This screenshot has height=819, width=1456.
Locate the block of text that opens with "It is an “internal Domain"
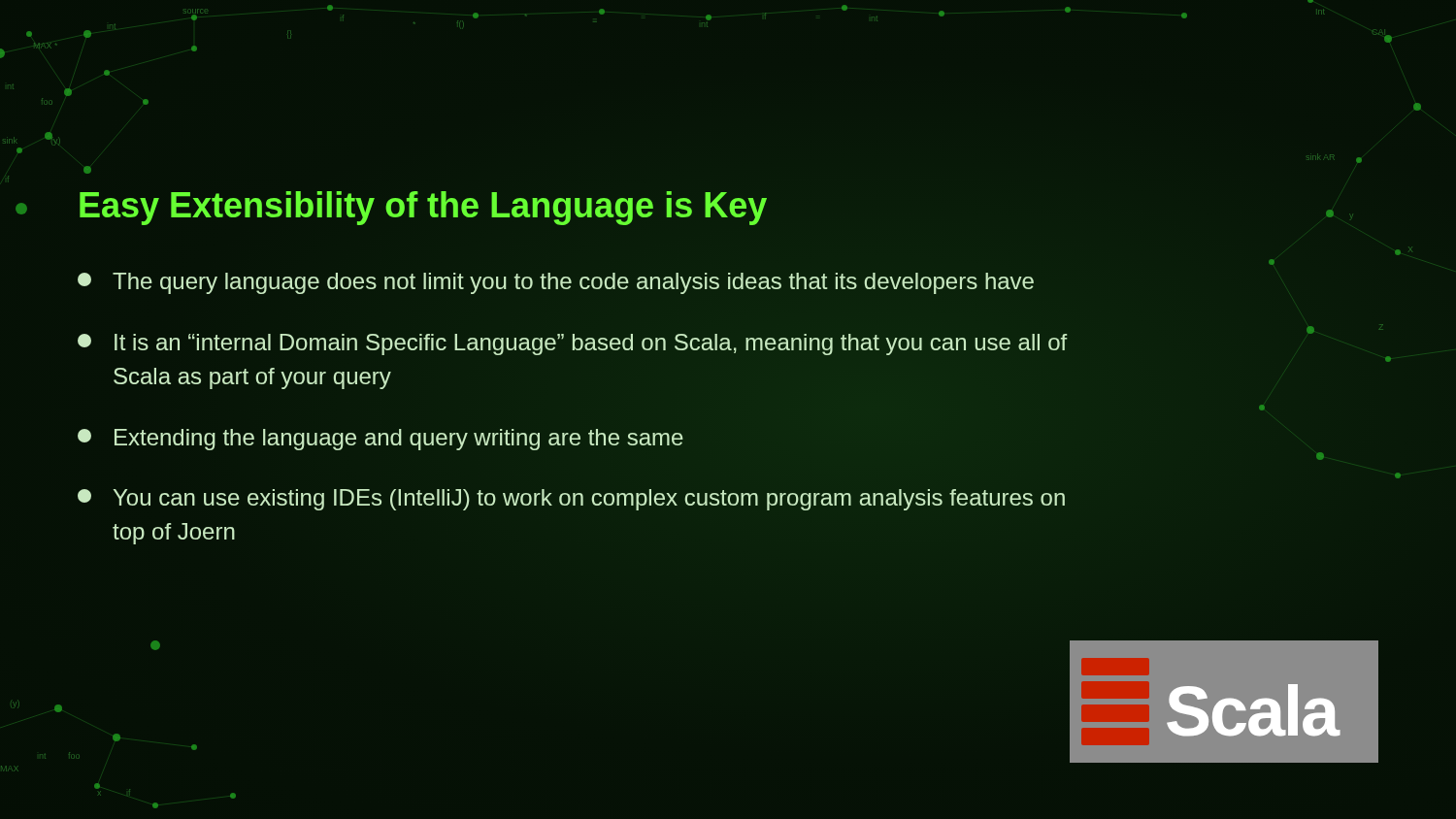pos(587,360)
